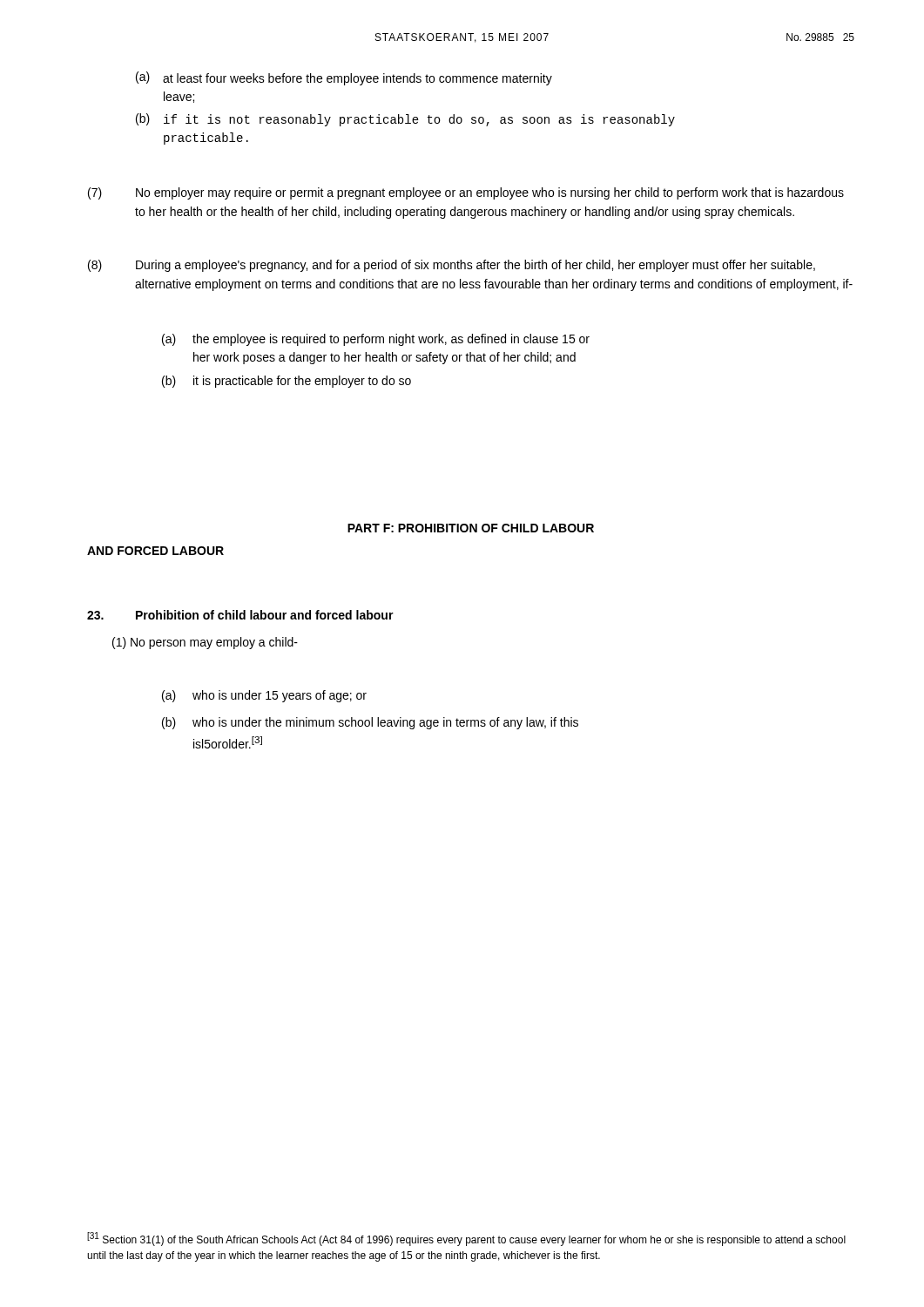The width and height of the screenshot is (924, 1307).
Task: Select the text block starting "(a) who is under"
Action: click(264, 696)
